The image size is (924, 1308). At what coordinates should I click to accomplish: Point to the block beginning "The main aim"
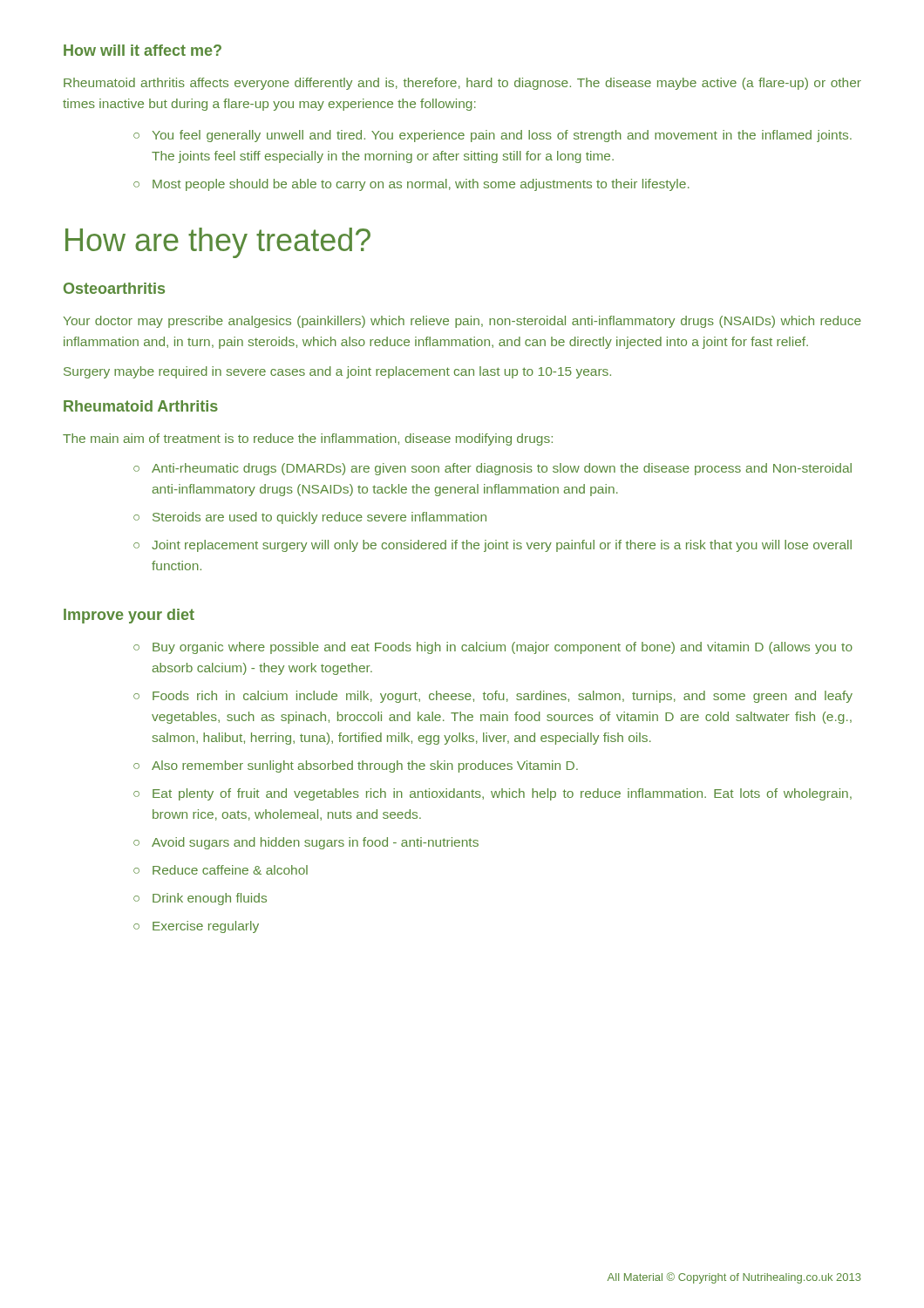(308, 438)
